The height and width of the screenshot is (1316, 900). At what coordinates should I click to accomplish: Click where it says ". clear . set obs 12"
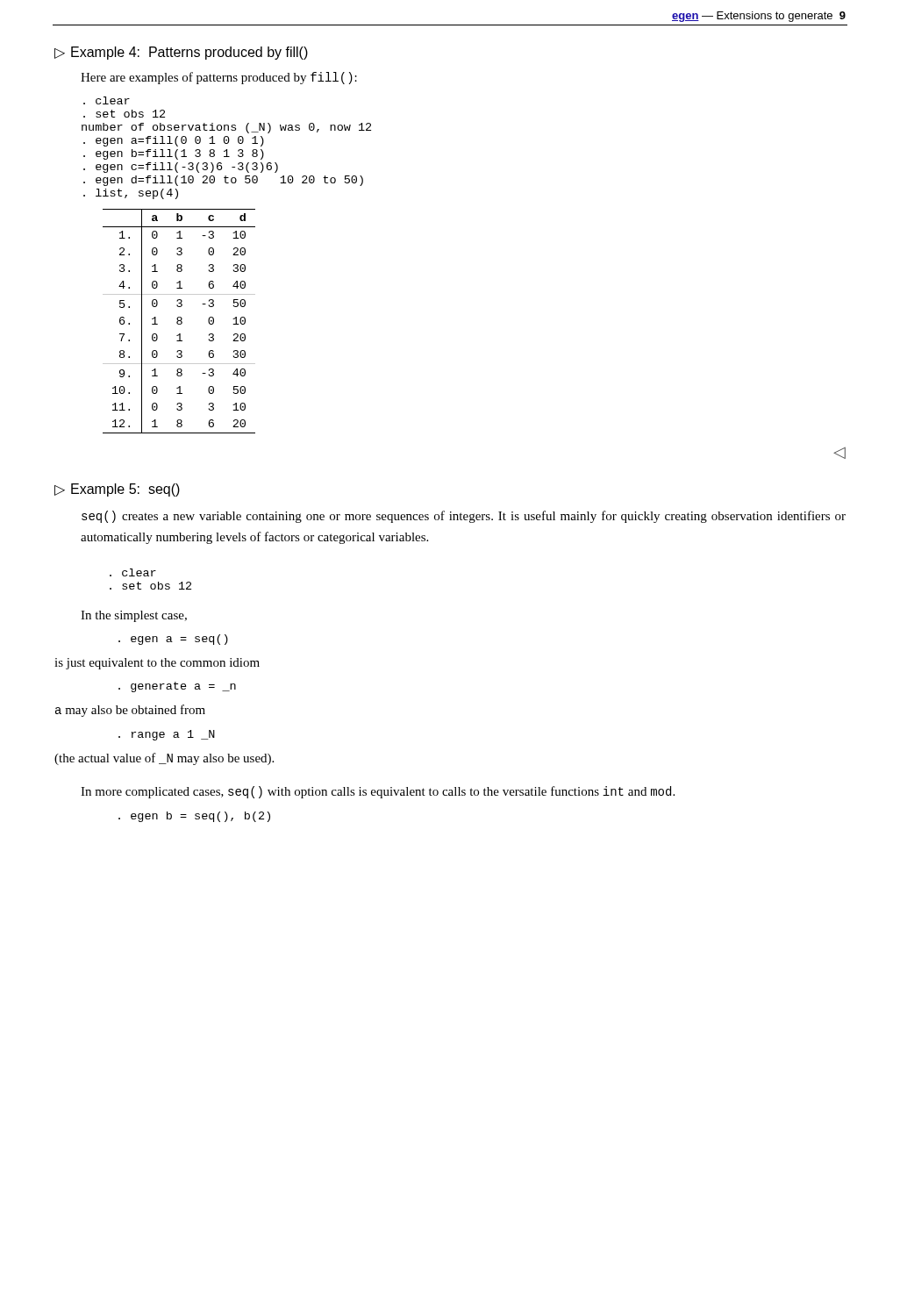pyautogui.click(x=133, y=572)
